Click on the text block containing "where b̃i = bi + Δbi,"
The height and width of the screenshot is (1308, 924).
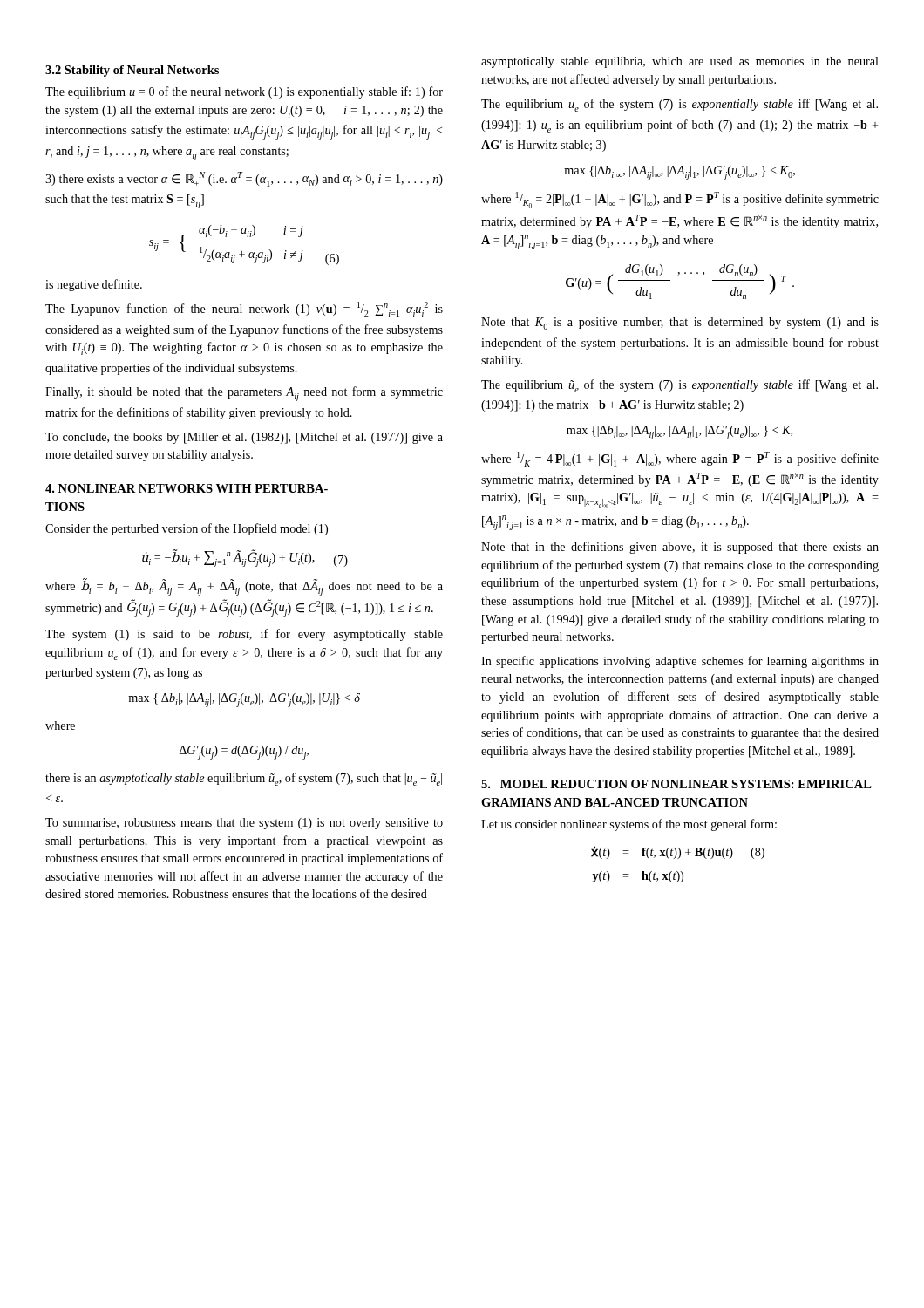tap(244, 598)
